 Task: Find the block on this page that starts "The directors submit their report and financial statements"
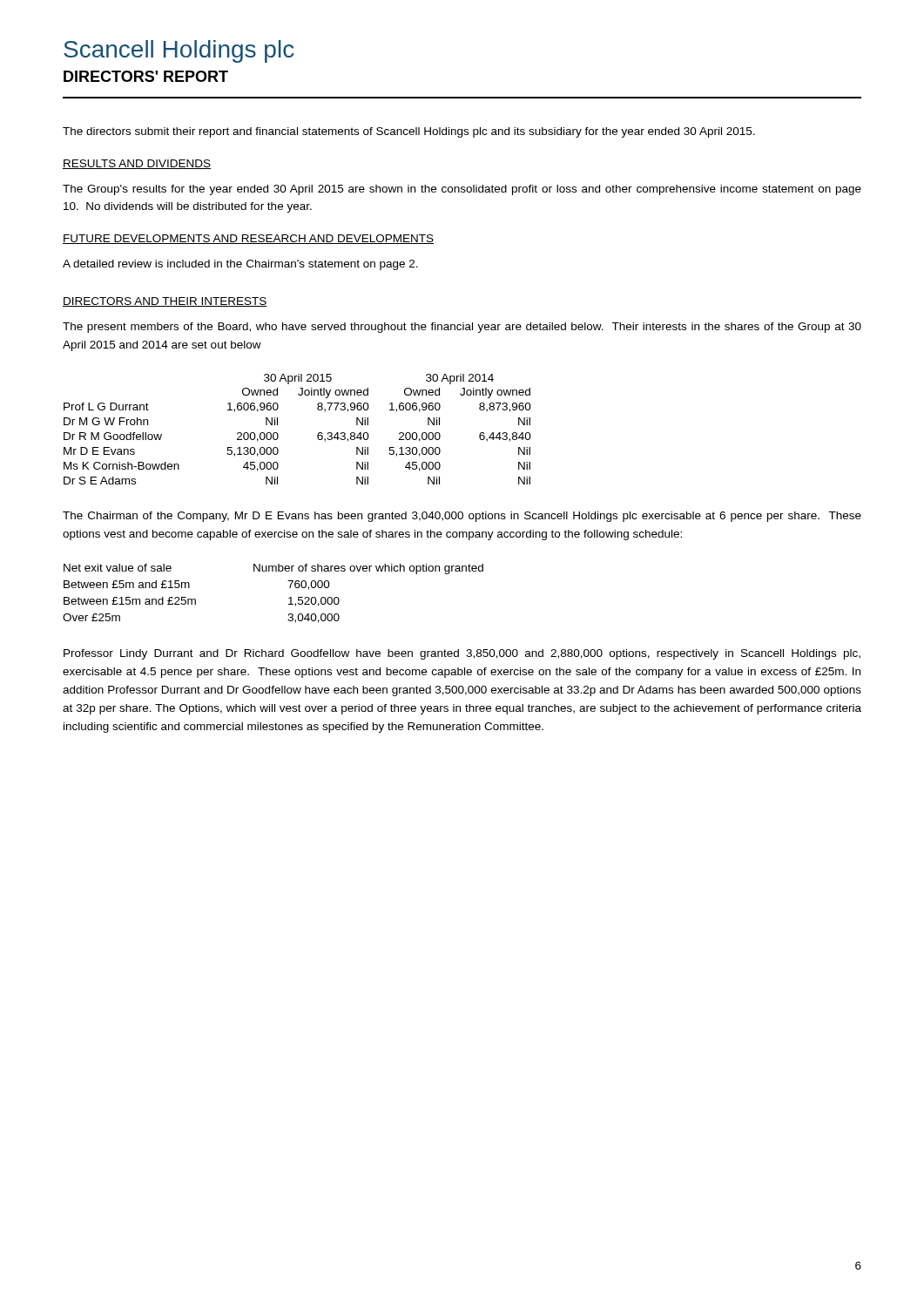pos(409,131)
